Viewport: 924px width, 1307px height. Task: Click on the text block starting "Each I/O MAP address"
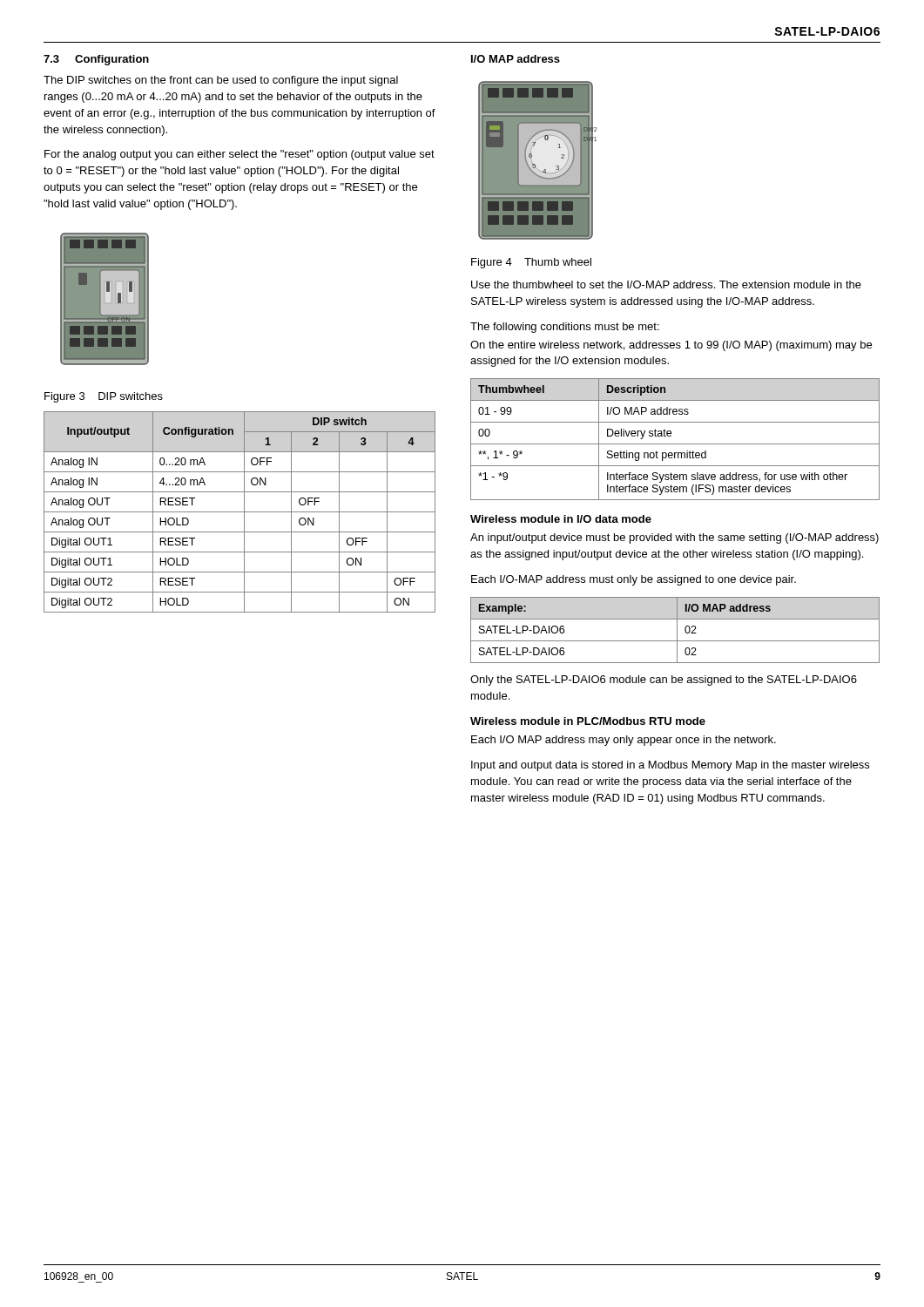tap(675, 769)
